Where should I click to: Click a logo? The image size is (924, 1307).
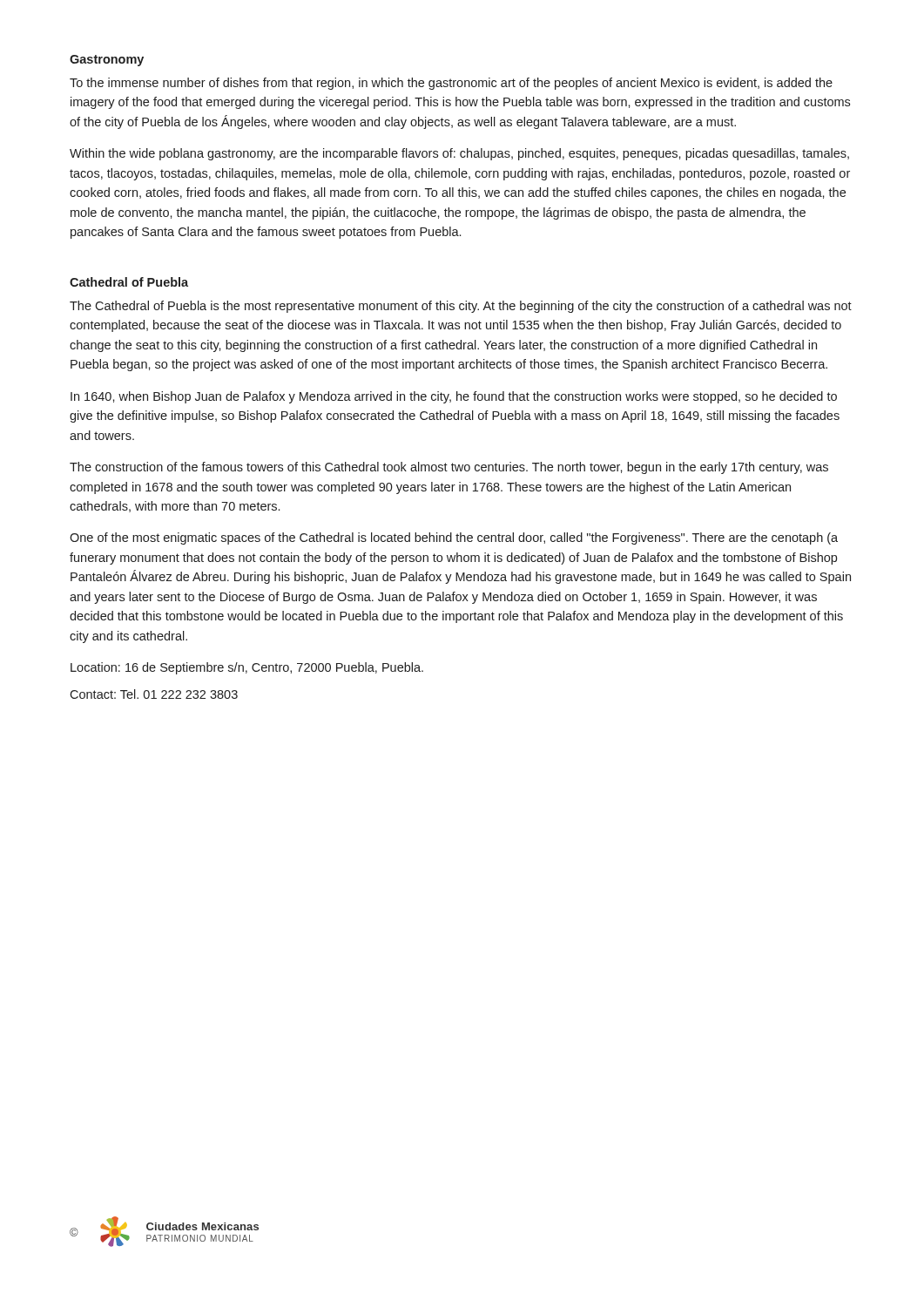pos(165,1232)
